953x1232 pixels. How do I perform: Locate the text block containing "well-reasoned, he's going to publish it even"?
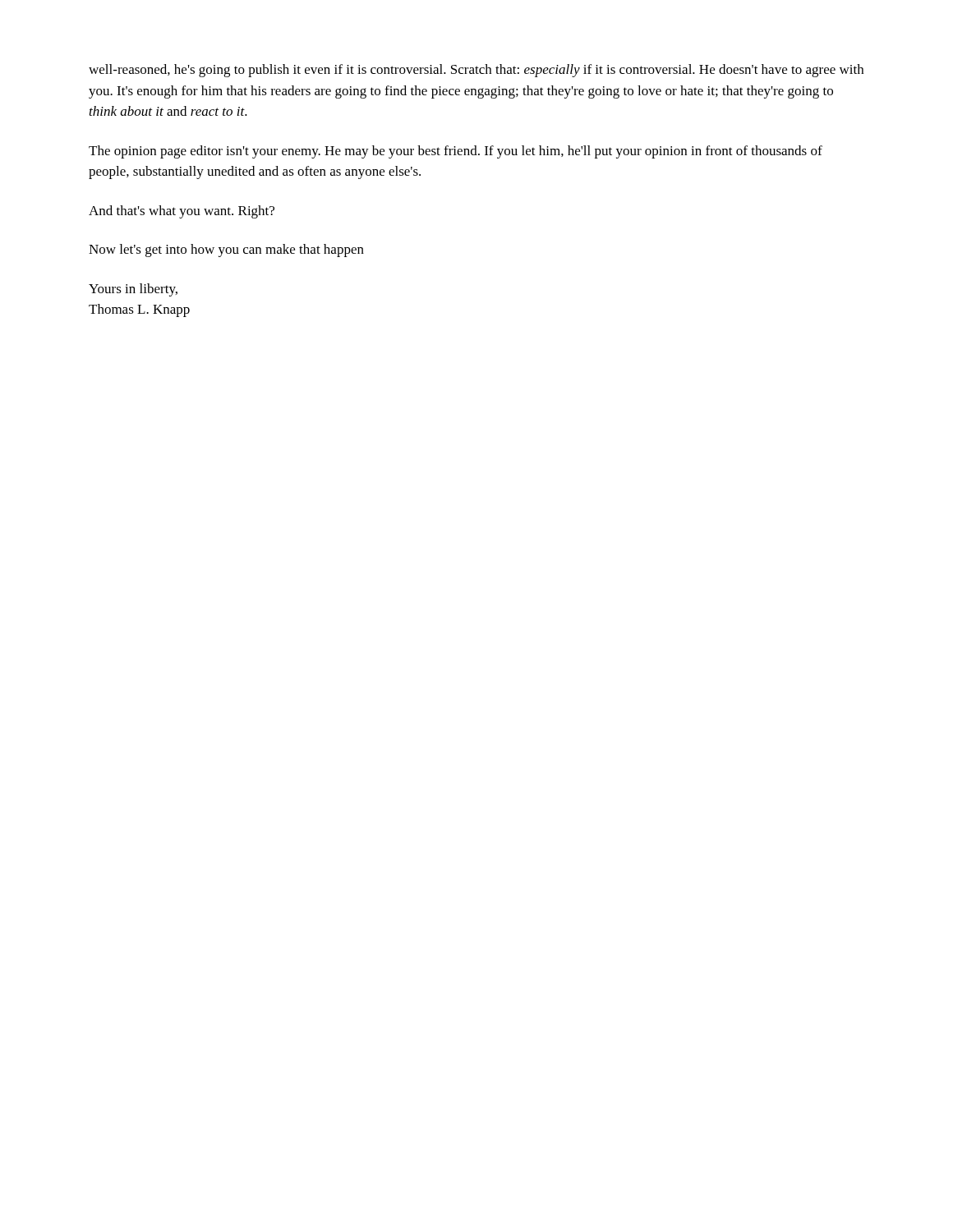coord(476,90)
